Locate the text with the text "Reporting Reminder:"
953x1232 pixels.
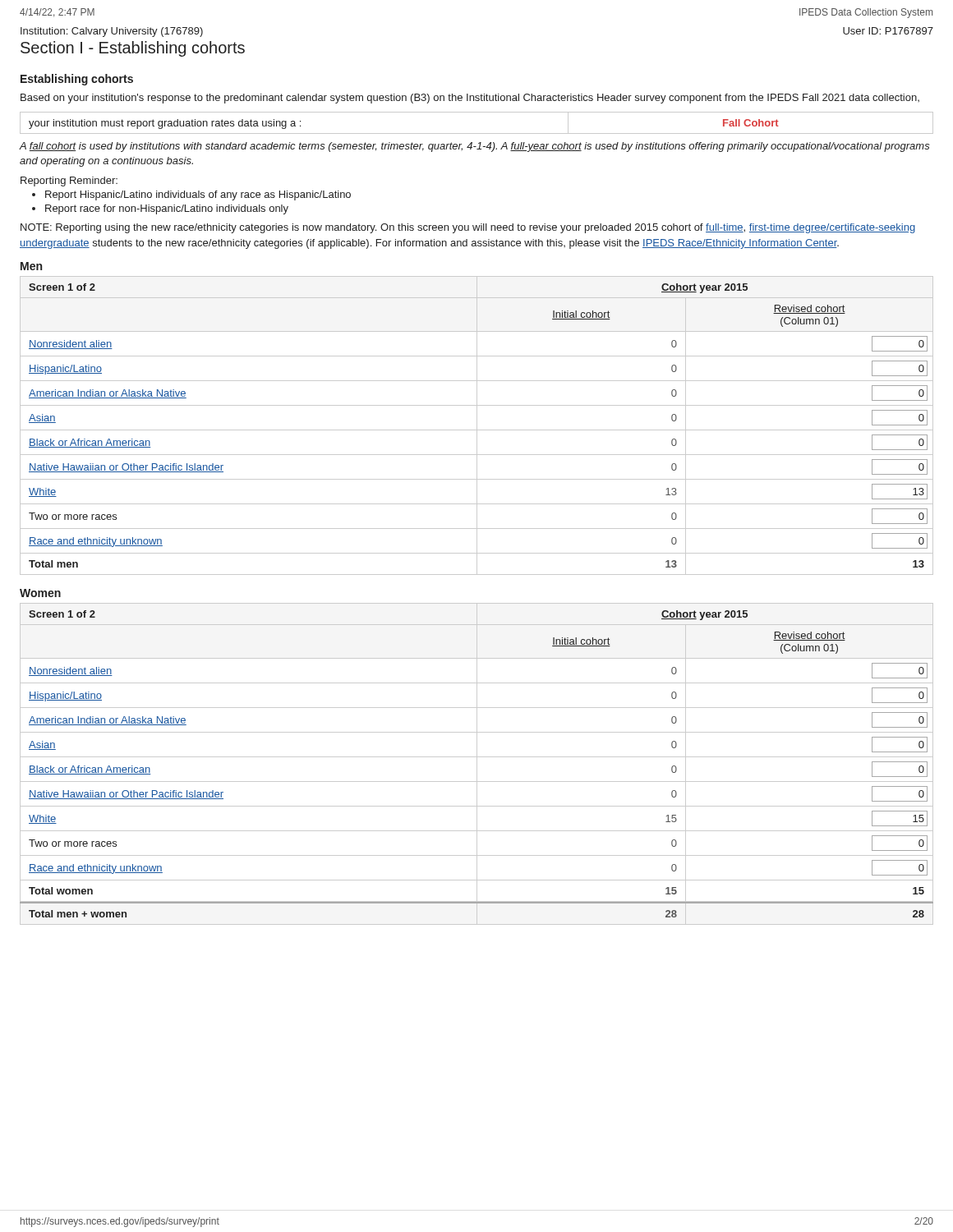pos(69,180)
